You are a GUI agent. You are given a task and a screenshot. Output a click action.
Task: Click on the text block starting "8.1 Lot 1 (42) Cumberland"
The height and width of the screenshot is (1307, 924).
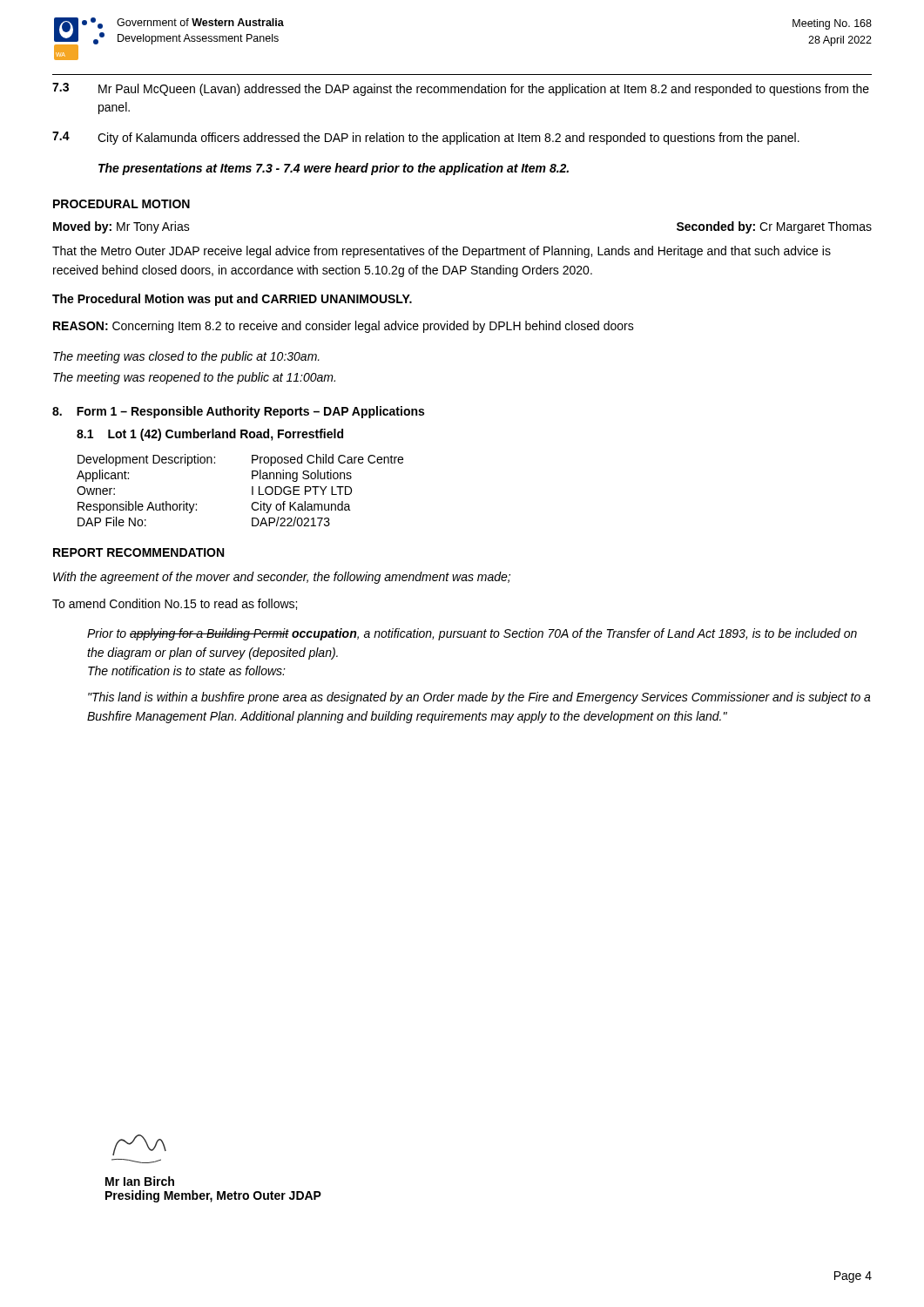(210, 434)
